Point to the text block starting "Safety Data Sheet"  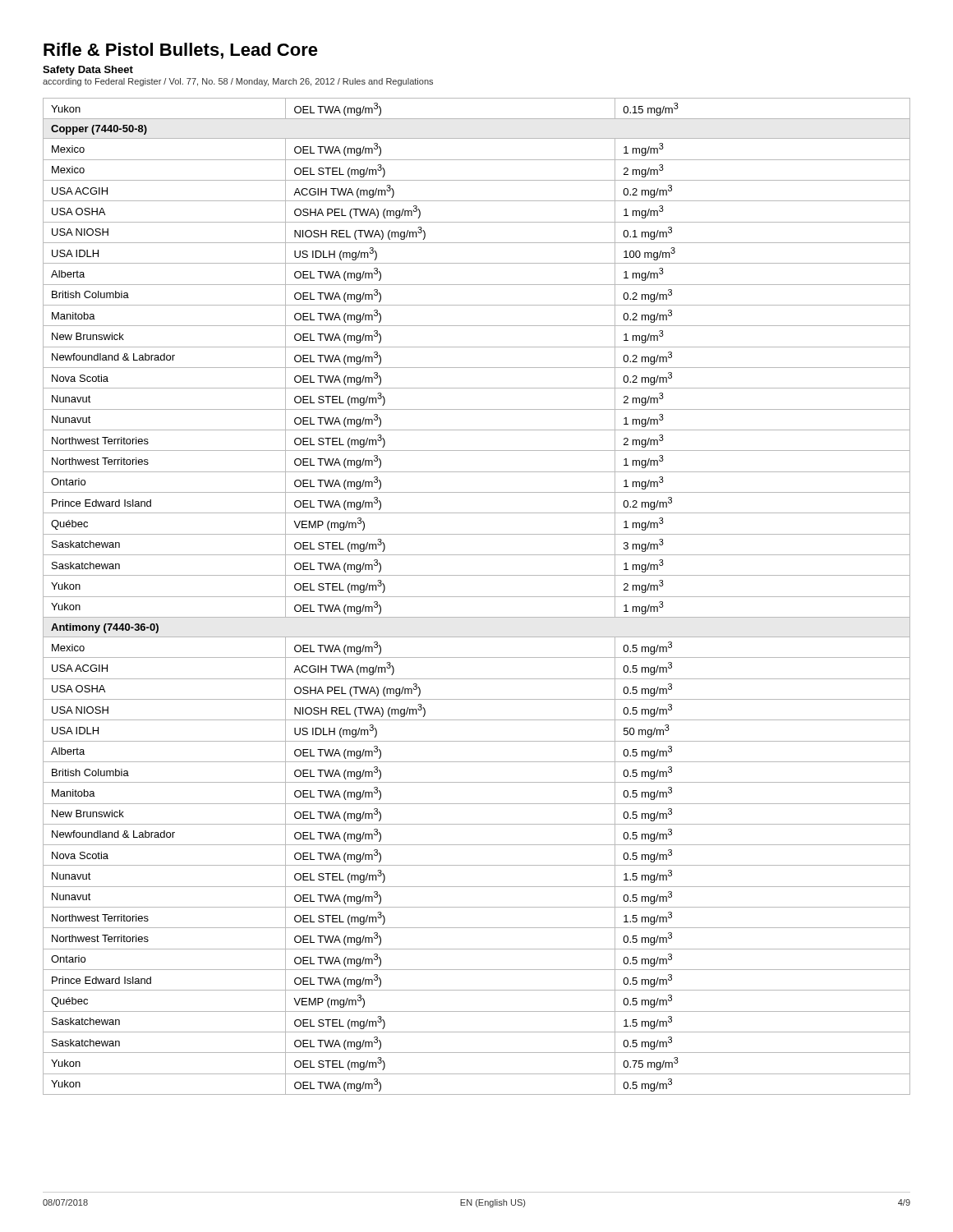[x=88, y=69]
